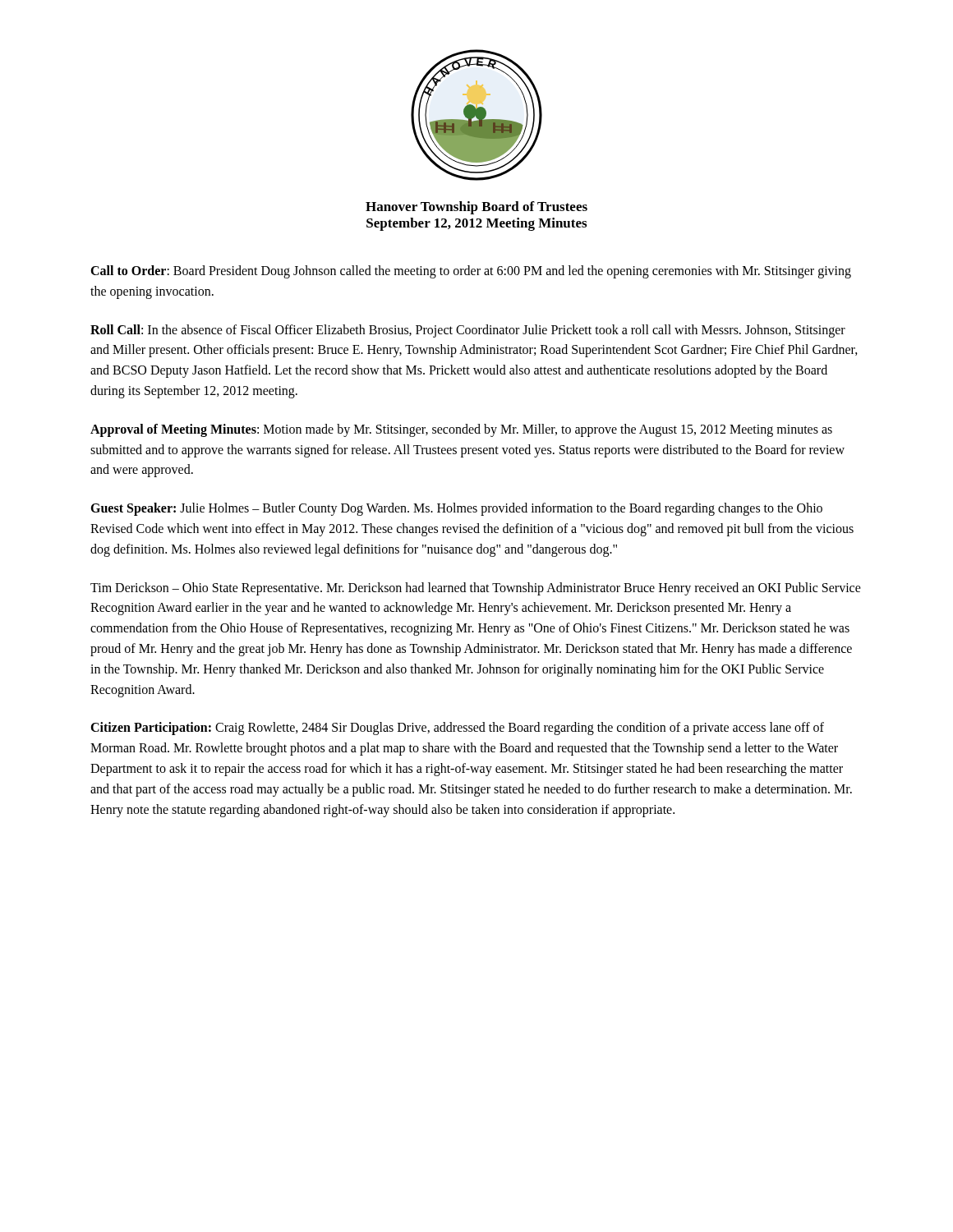Navigate to the text block starting "Approval of Meeting"

click(467, 449)
